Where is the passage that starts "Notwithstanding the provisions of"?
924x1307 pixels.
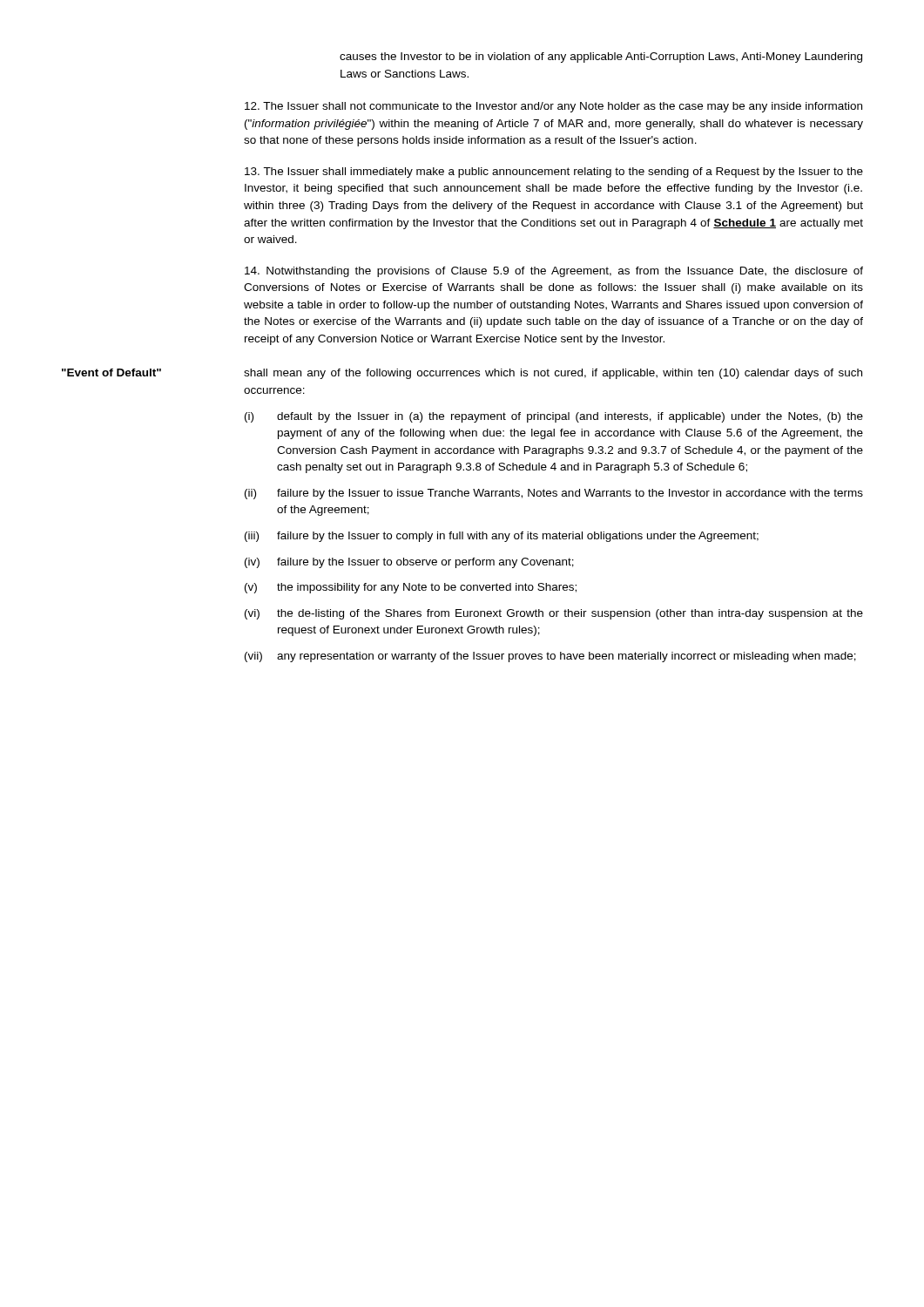pyautogui.click(x=553, y=304)
